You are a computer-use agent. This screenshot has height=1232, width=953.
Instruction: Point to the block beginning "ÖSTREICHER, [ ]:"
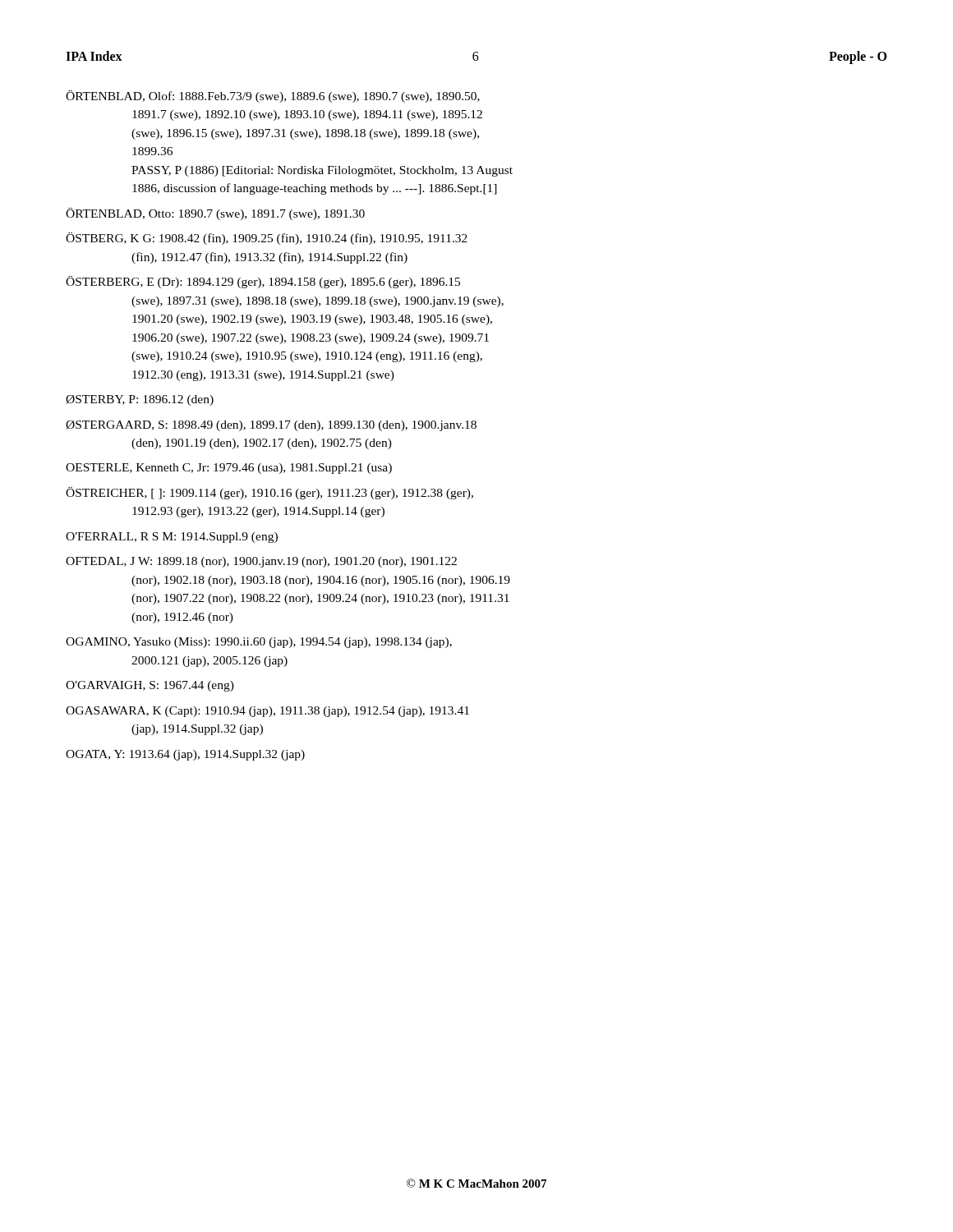476,502
